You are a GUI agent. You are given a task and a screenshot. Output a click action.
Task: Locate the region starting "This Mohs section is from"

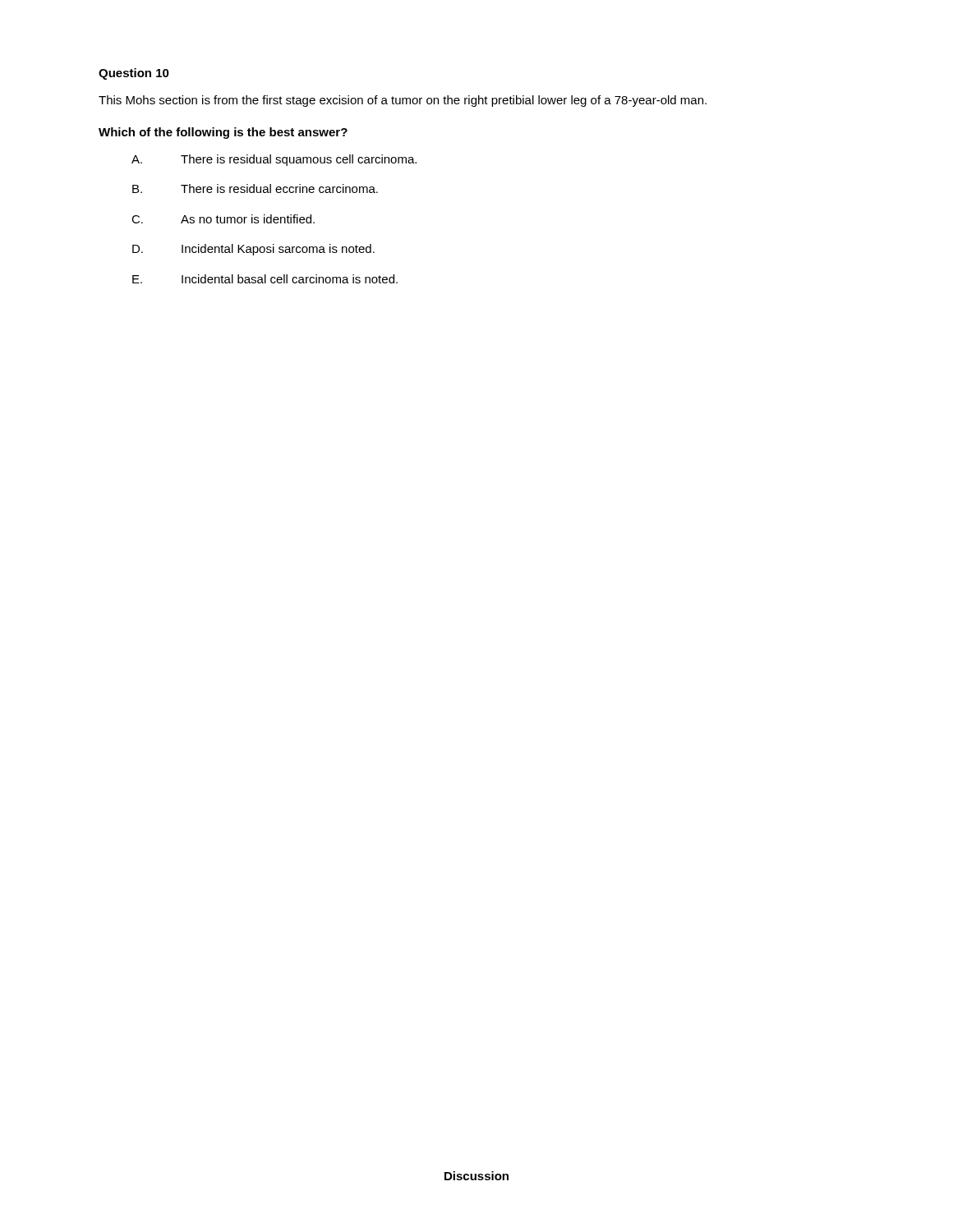point(403,100)
